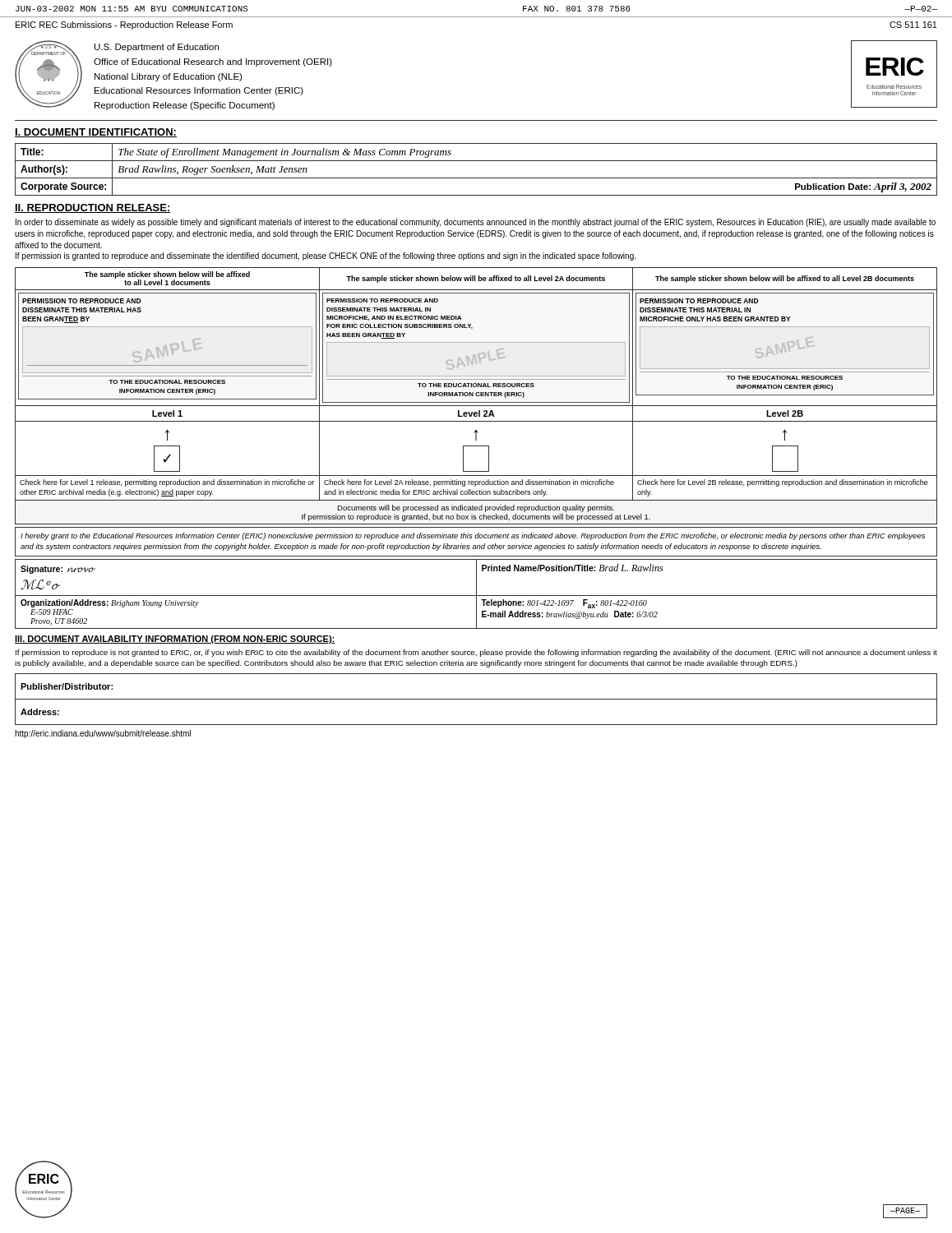The image size is (952, 1233).
Task: Click on the table containing "The sample sticker shown below"
Action: tap(476, 396)
